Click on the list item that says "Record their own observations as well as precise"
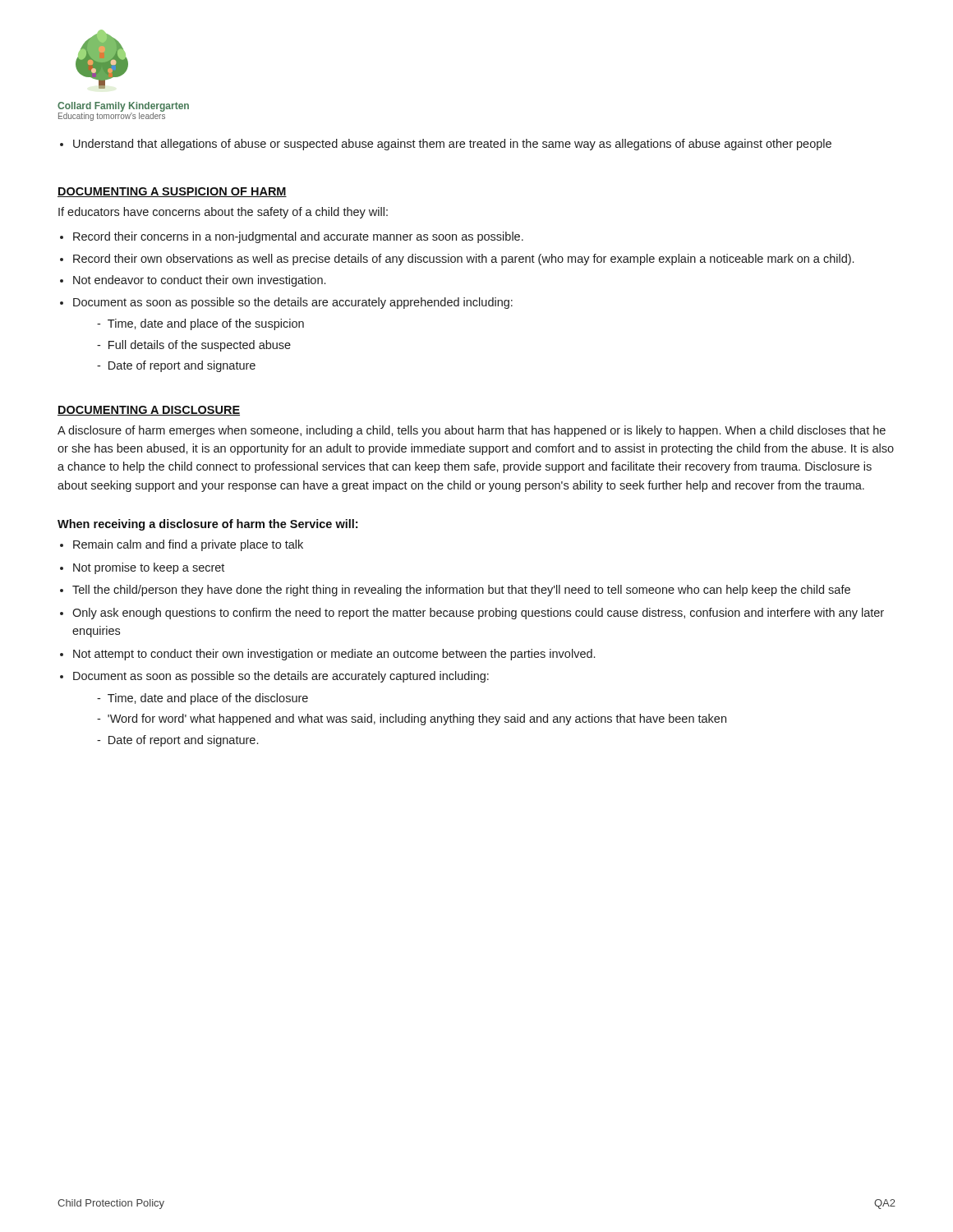Viewport: 953px width, 1232px height. (x=484, y=259)
